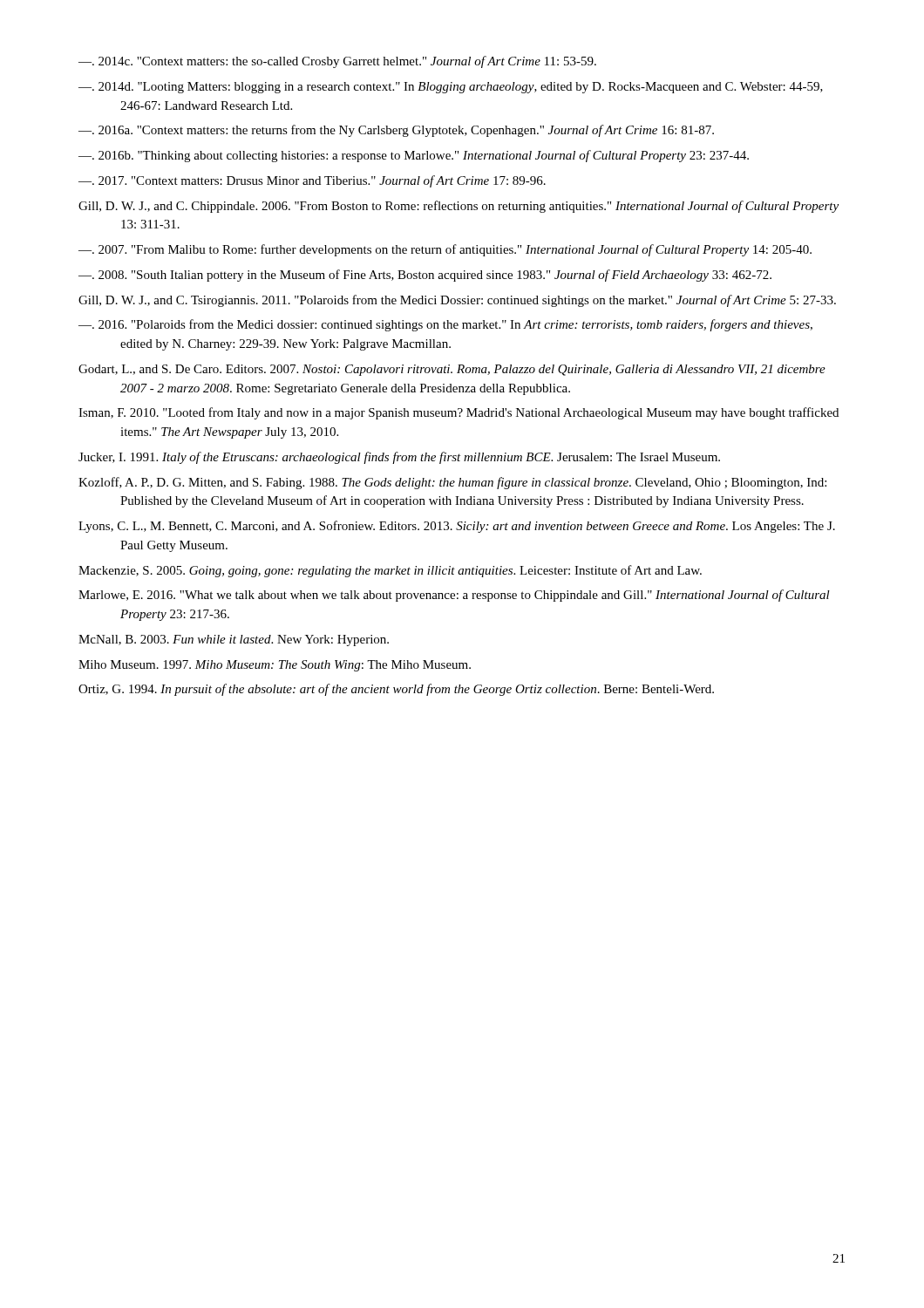Point to the element starting "—. 2007. "From Malibu to Rome:"
The image size is (924, 1308).
coord(466,249)
